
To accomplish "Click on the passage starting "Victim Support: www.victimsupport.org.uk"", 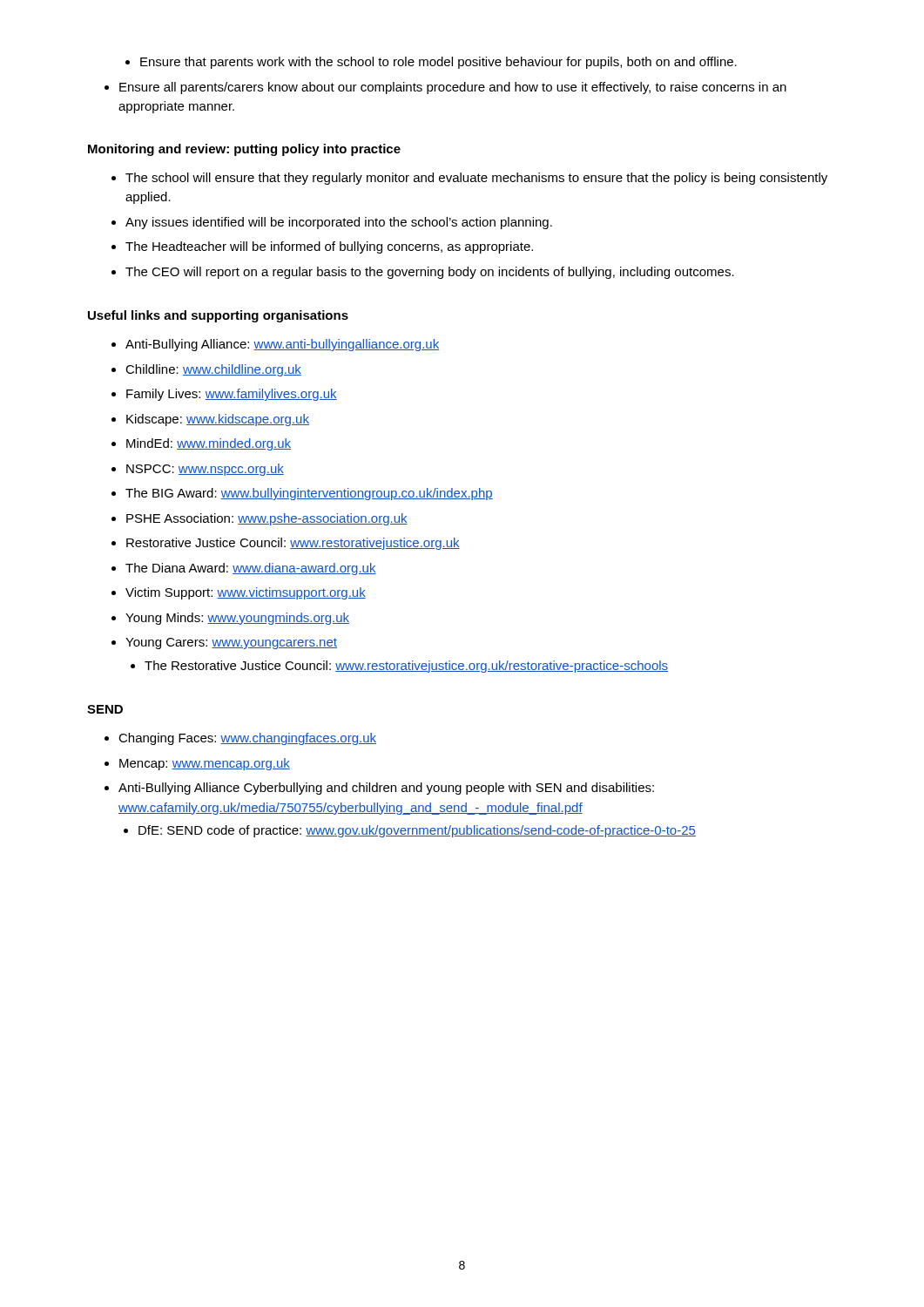I will (239, 593).
